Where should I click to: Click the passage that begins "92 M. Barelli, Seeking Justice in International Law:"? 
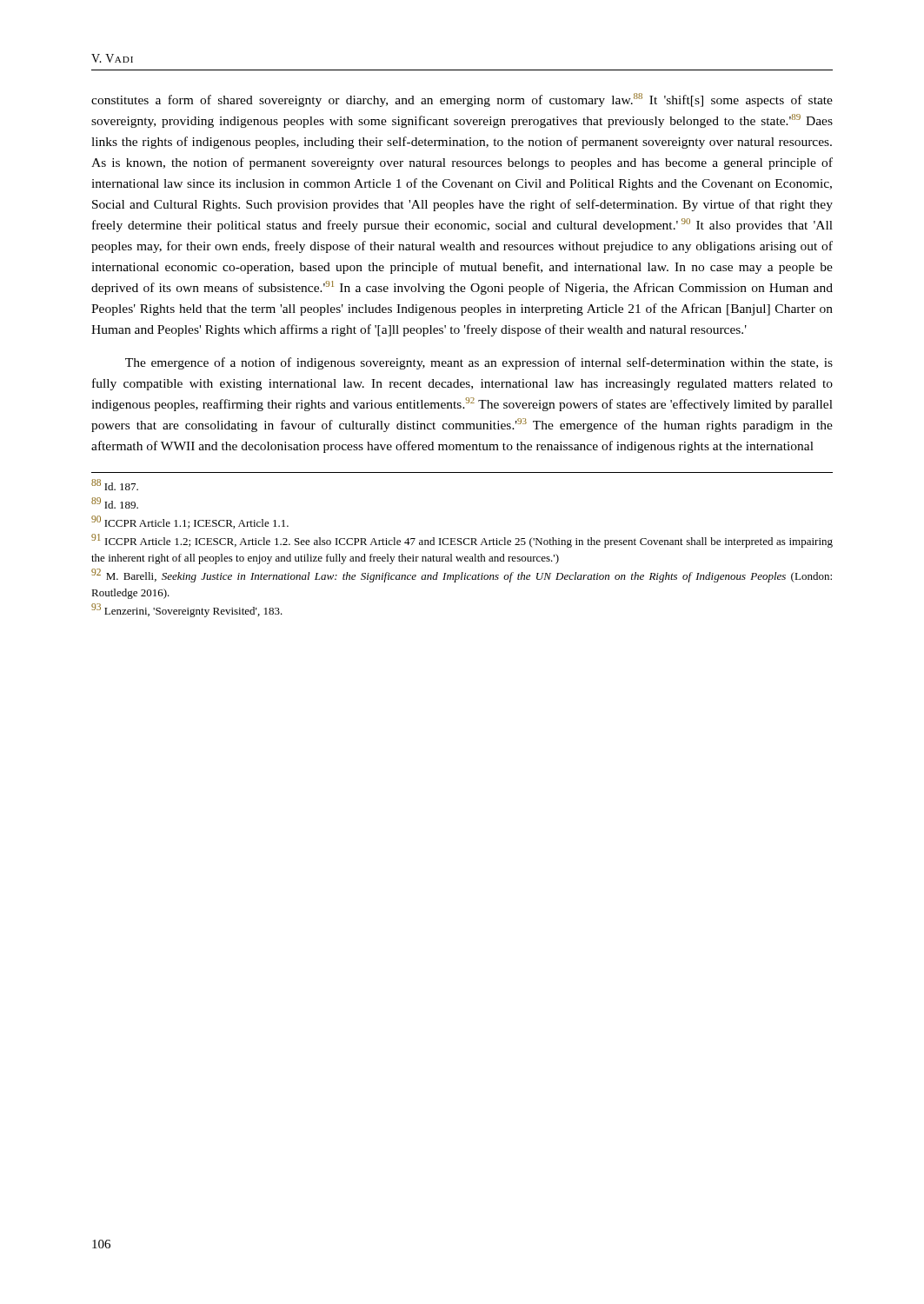462,584
